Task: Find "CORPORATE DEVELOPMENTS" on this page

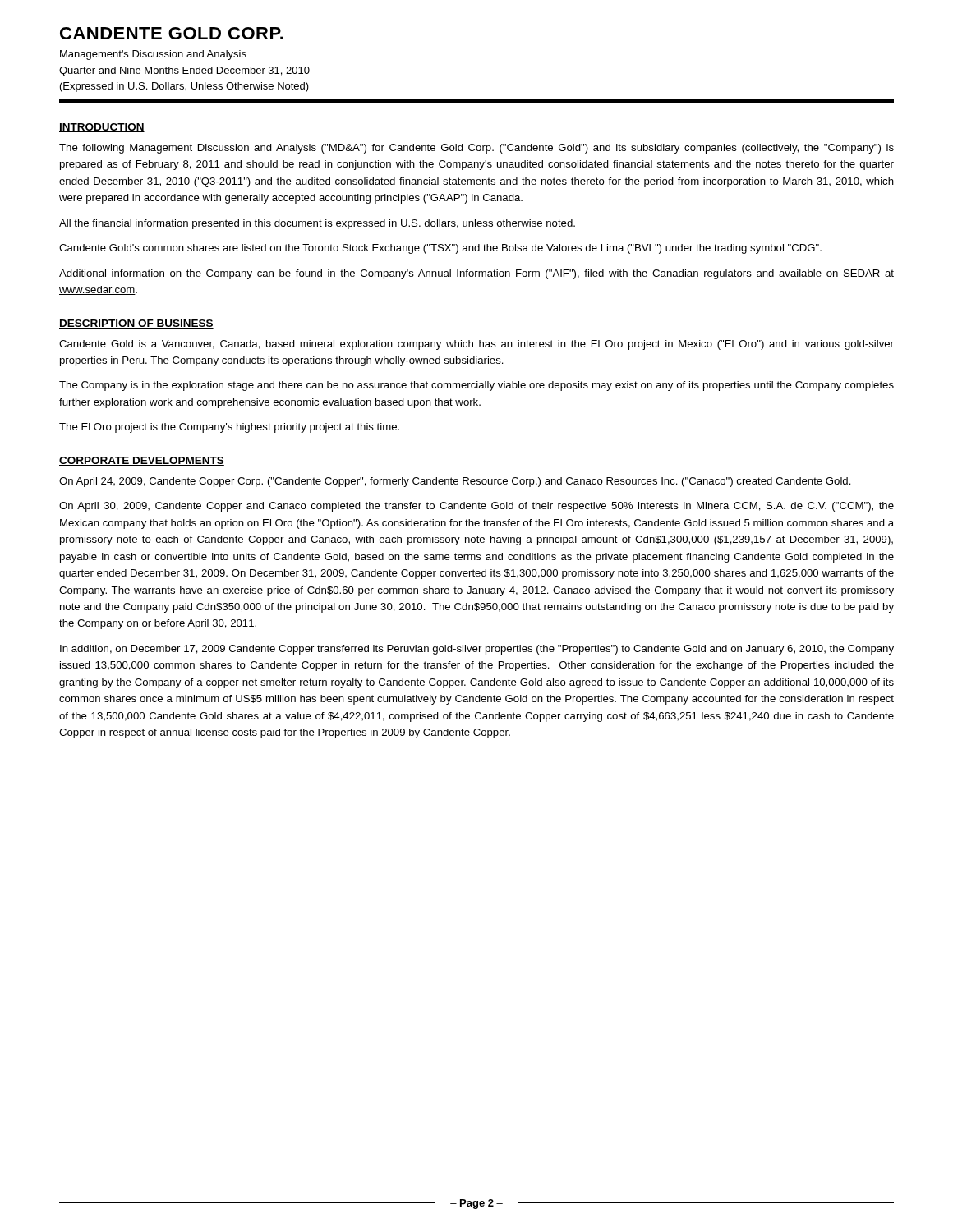Action: [142, 461]
